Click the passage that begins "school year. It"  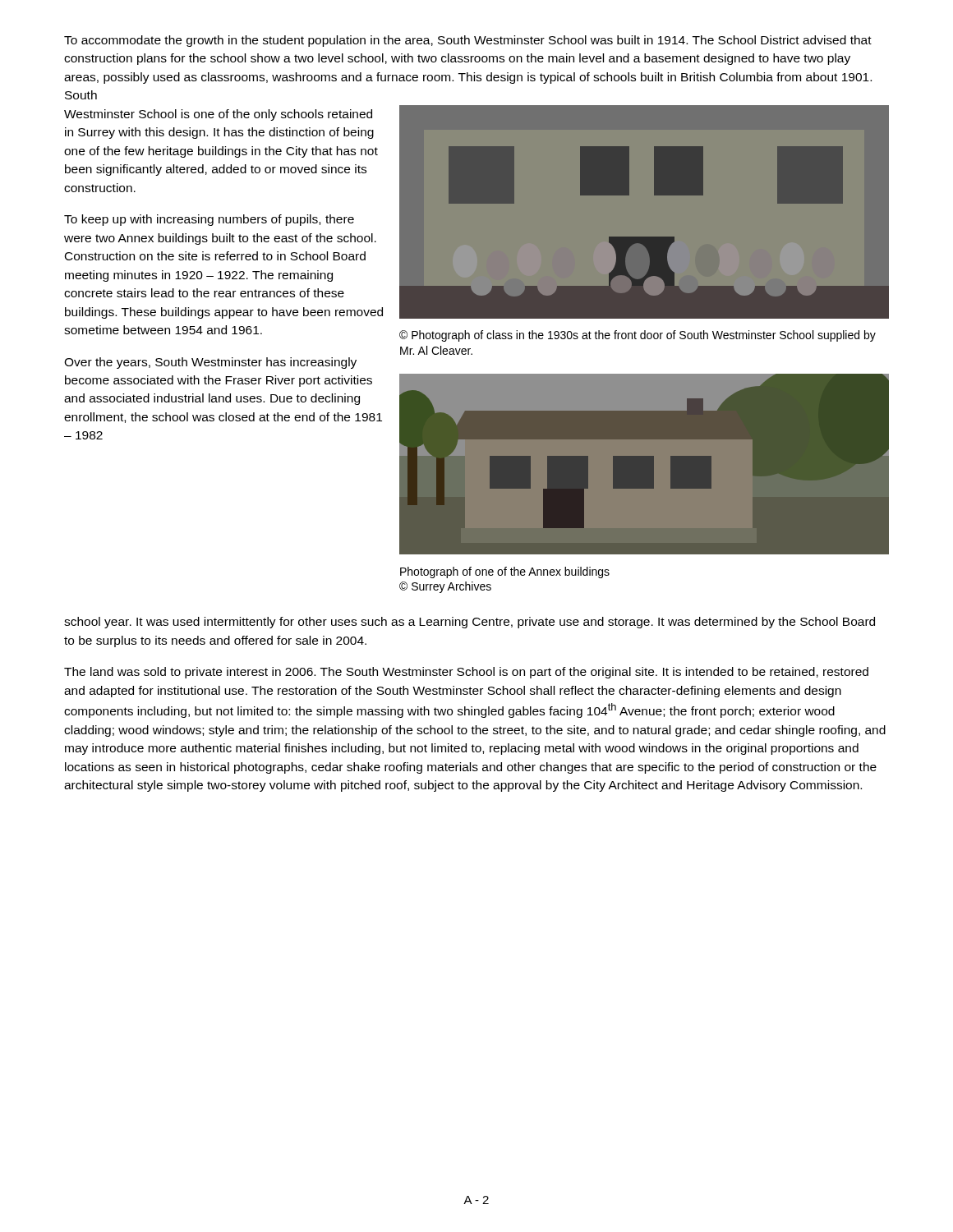click(476, 631)
